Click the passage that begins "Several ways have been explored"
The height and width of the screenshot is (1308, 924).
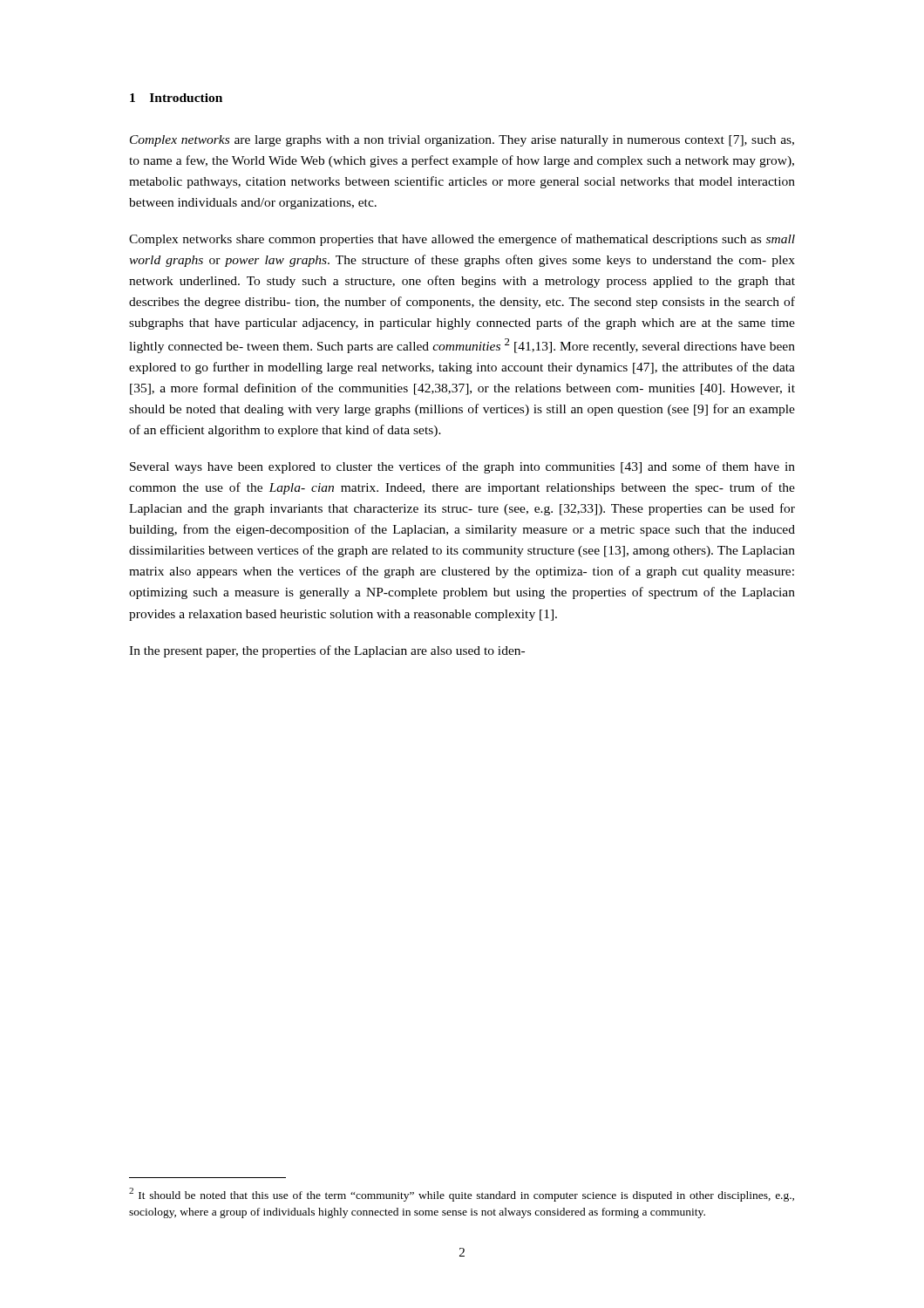point(462,540)
